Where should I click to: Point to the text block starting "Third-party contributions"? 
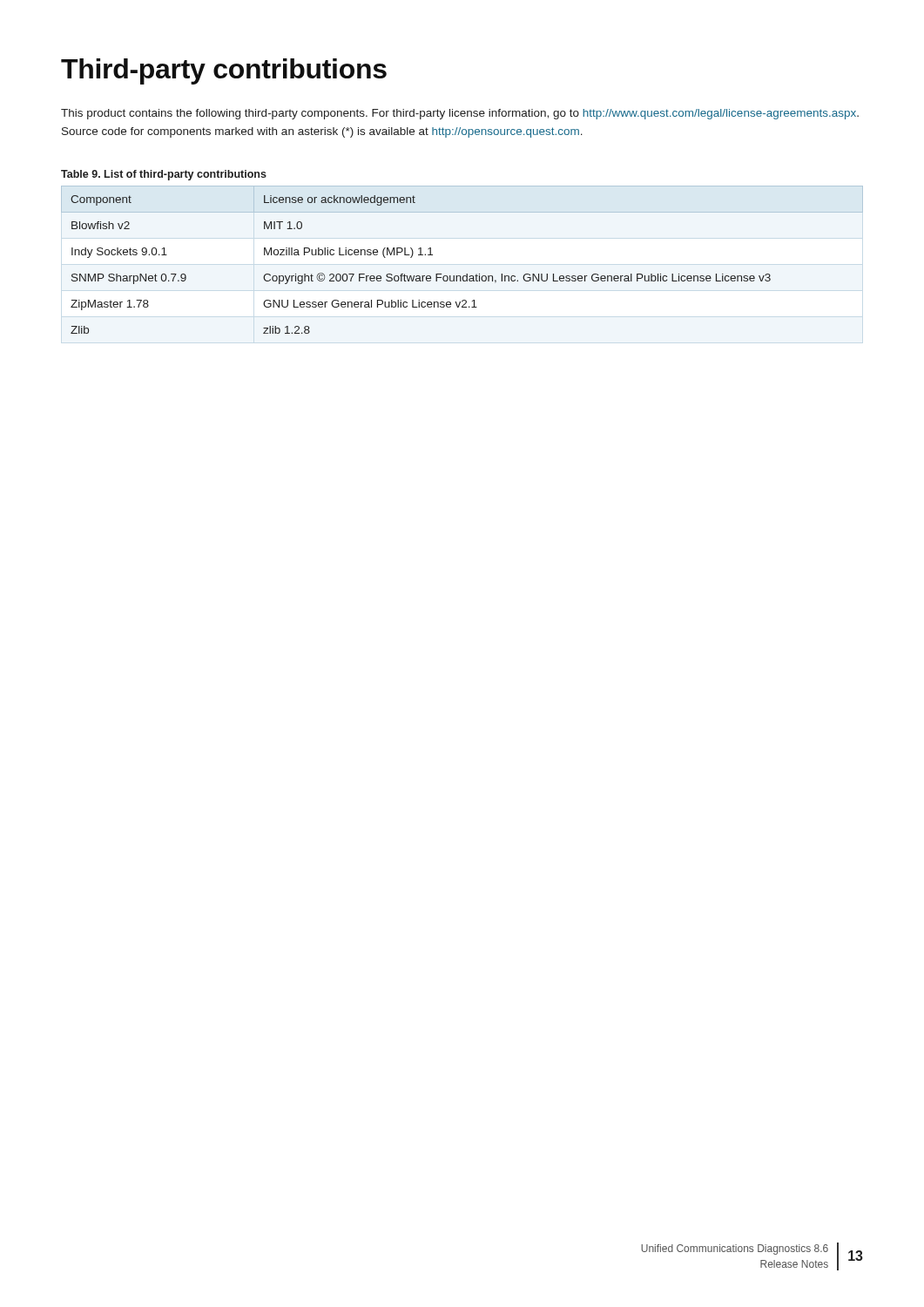pyautogui.click(x=224, y=71)
